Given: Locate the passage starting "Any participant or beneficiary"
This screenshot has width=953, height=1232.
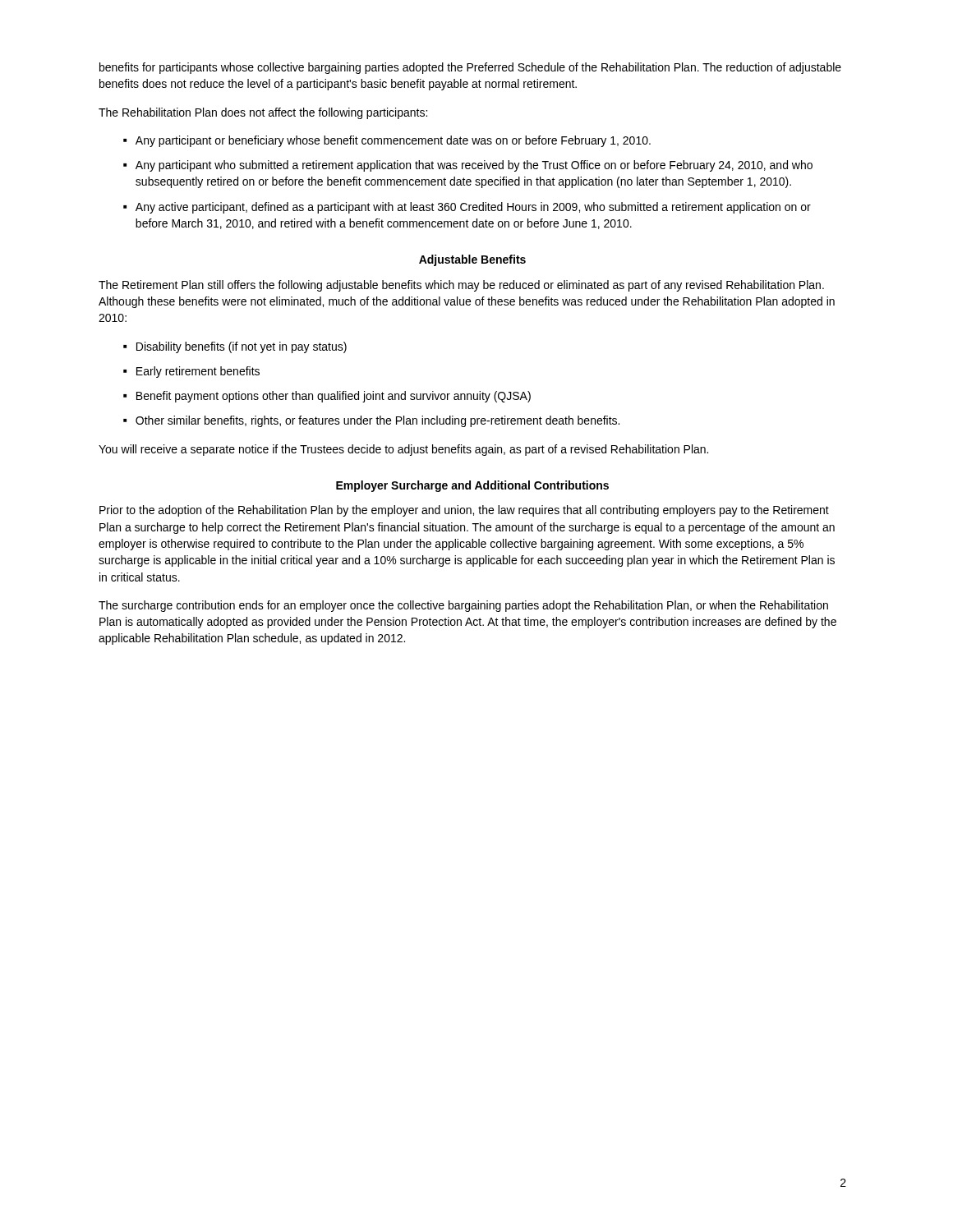Looking at the screenshot, I should tap(393, 140).
